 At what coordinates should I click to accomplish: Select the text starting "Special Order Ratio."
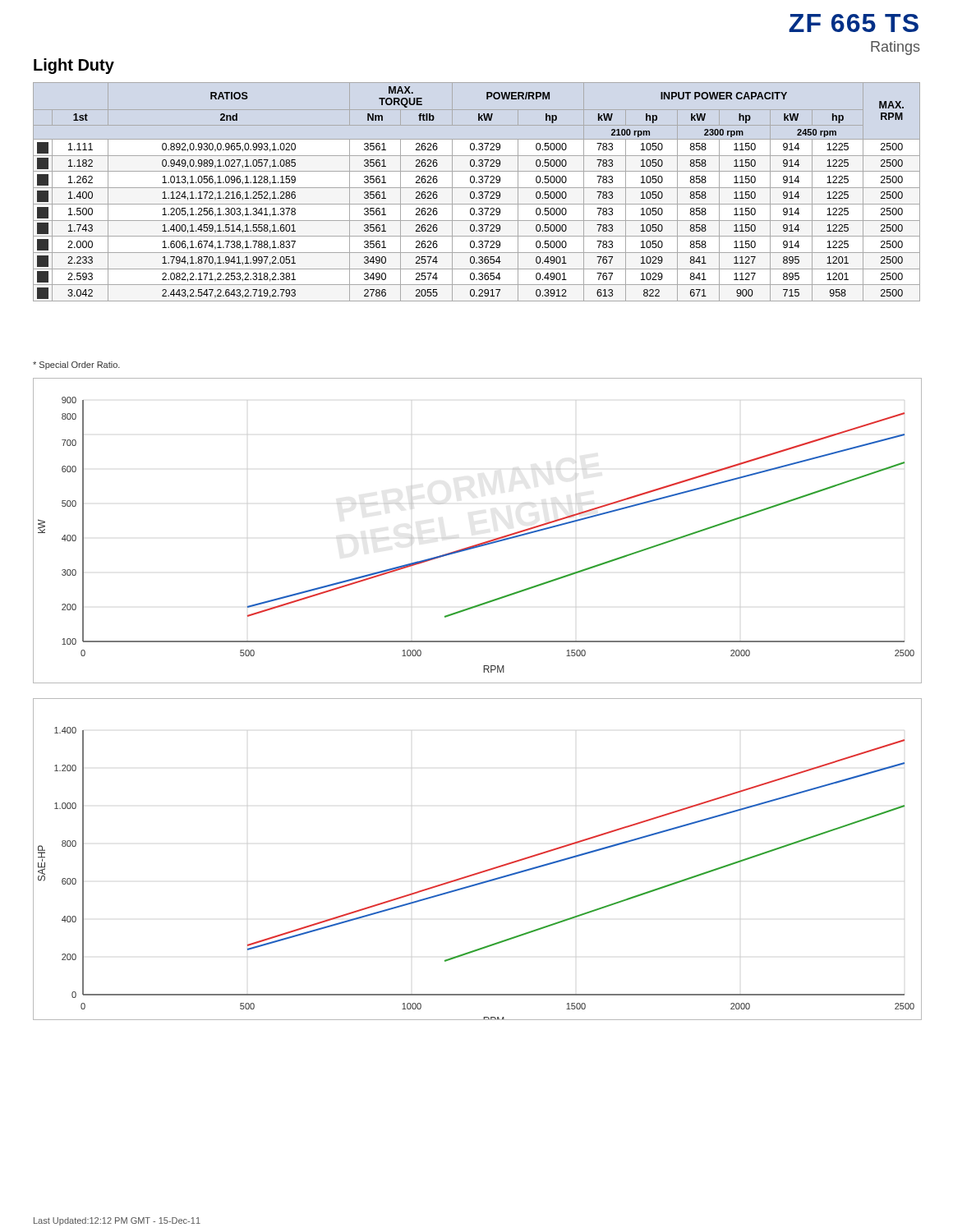tap(77, 365)
